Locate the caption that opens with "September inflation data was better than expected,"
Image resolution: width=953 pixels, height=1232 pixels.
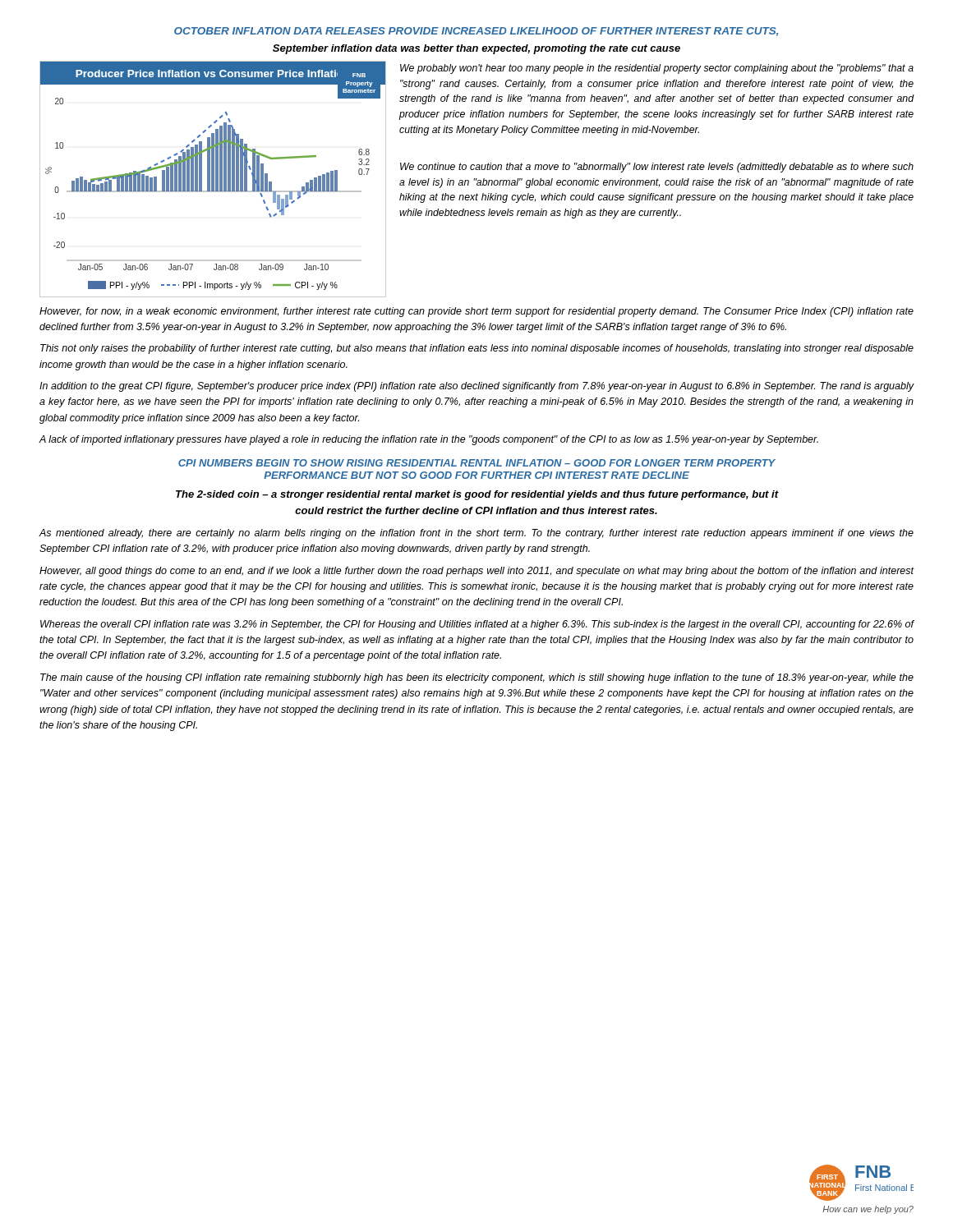[x=476, y=48]
